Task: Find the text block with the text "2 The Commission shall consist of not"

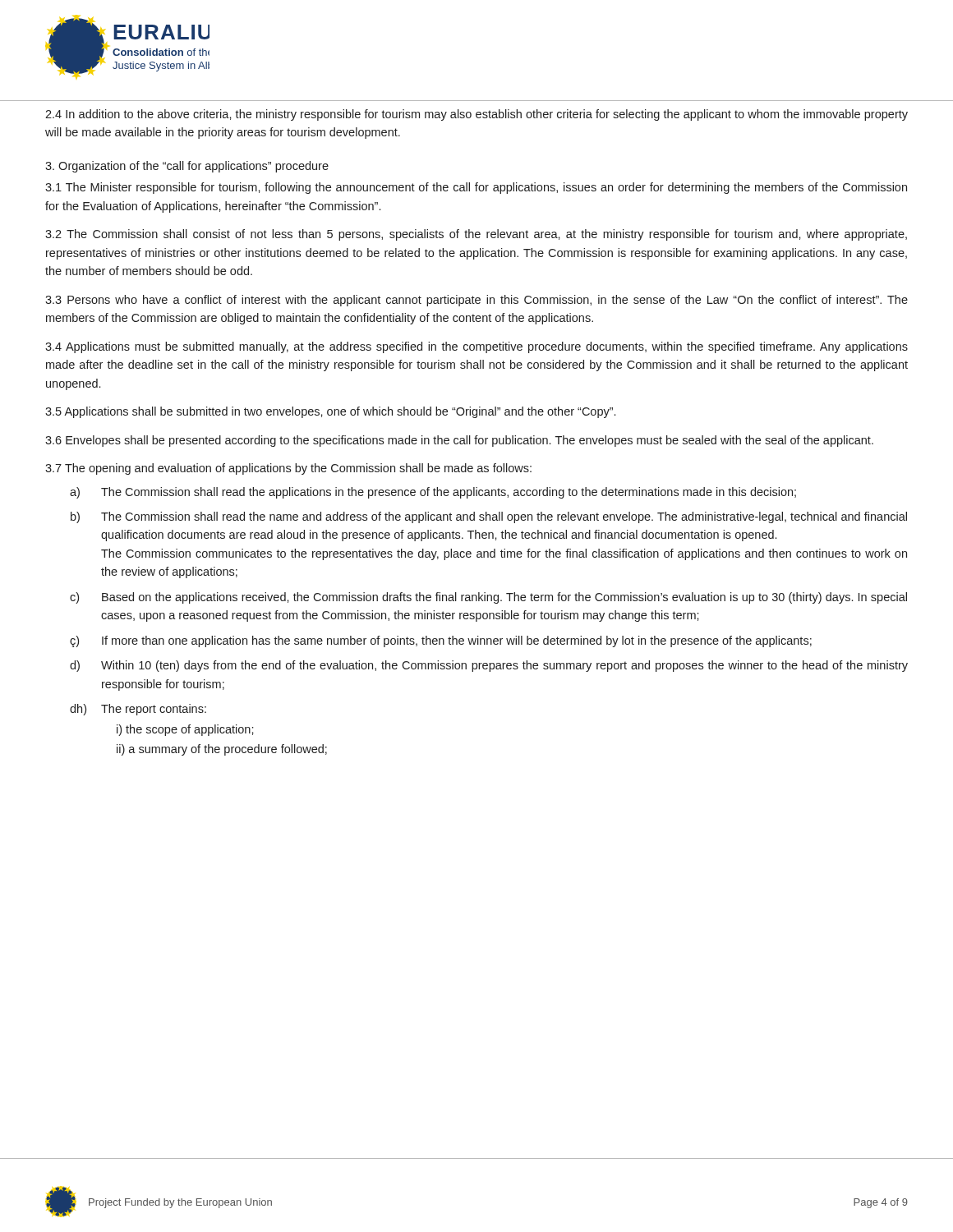Action: [476, 253]
